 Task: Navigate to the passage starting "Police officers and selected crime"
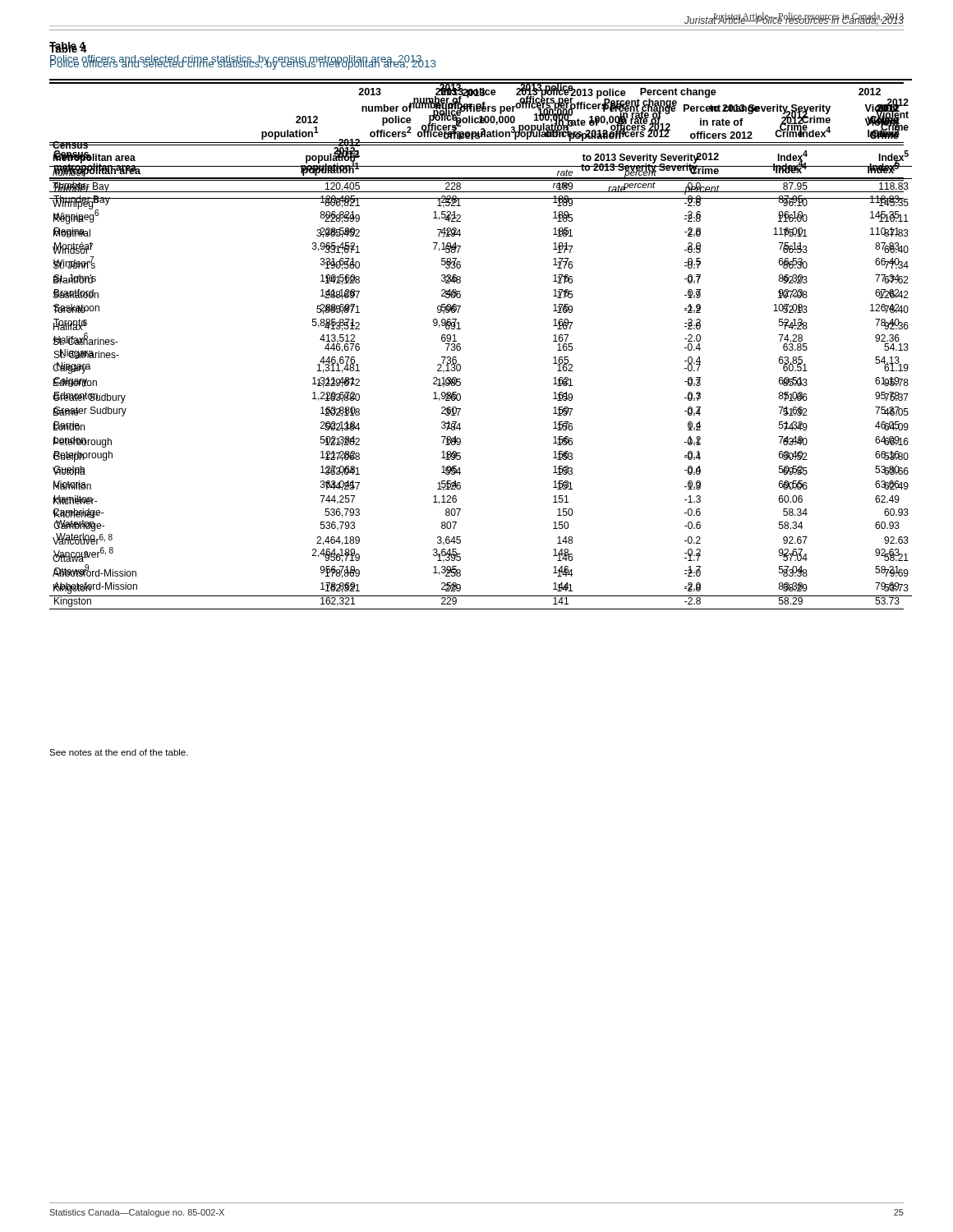[236, 59]
